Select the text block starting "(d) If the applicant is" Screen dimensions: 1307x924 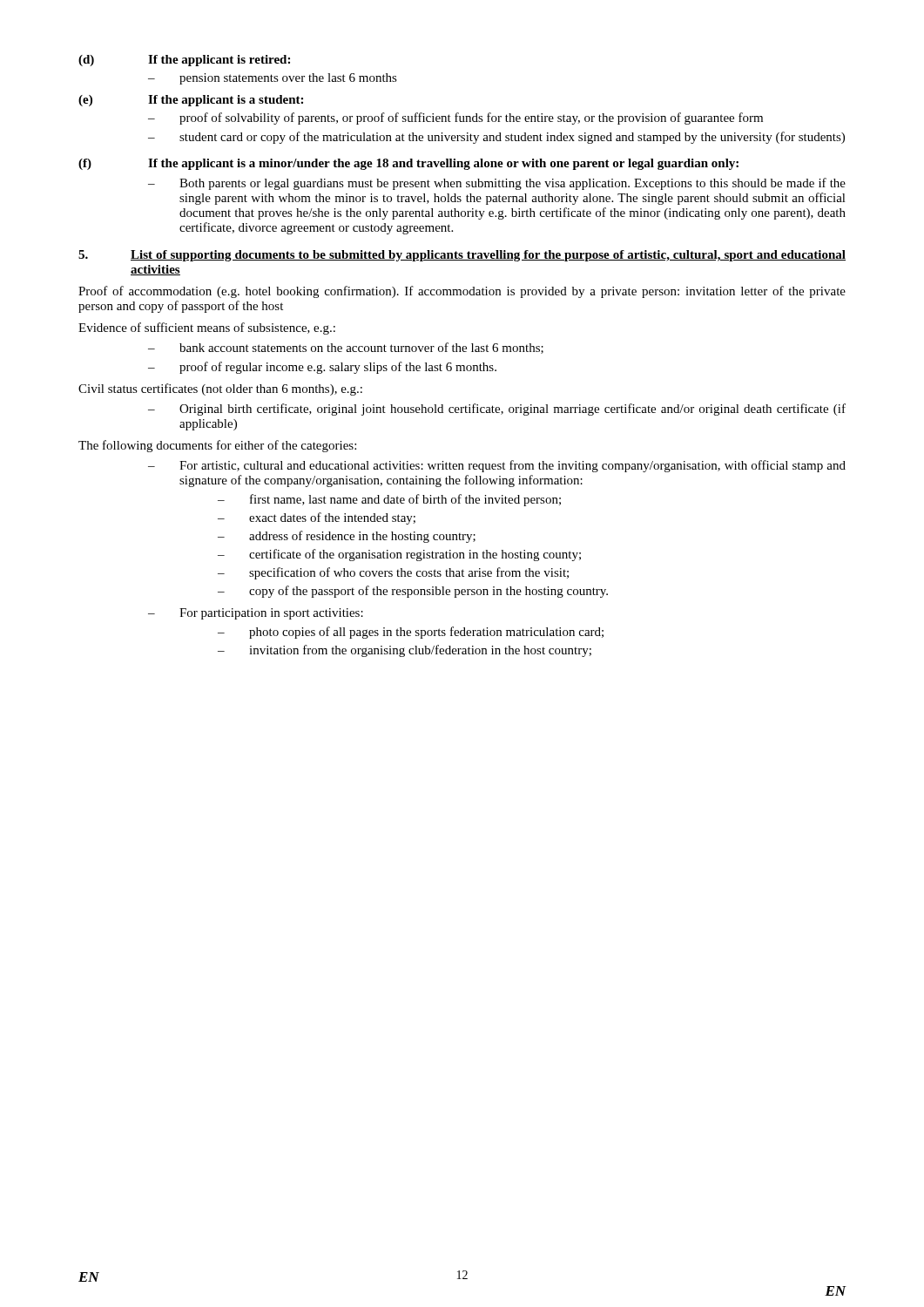184,61
